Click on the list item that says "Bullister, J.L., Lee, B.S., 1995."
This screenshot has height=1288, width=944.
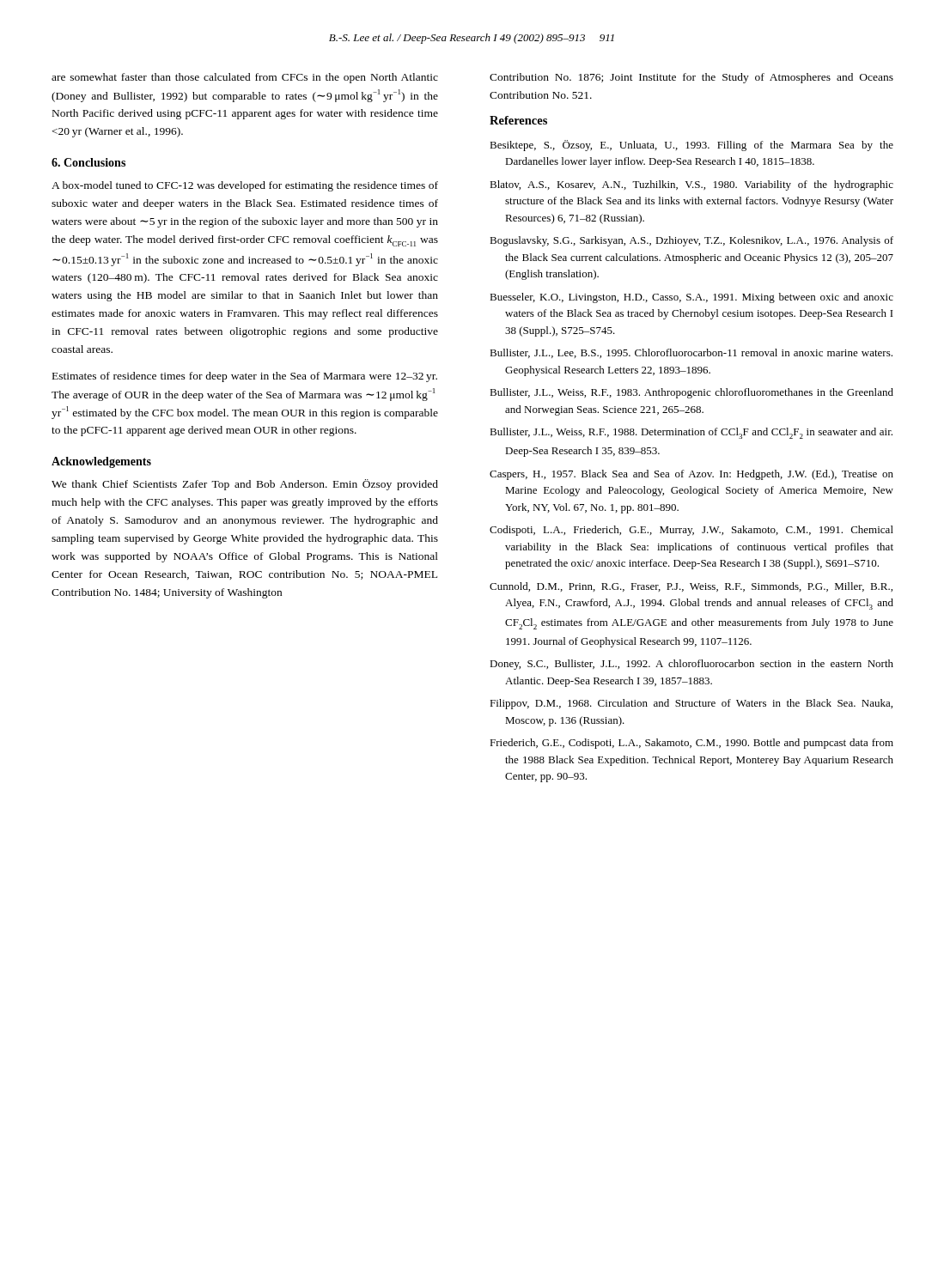[691, 361]
